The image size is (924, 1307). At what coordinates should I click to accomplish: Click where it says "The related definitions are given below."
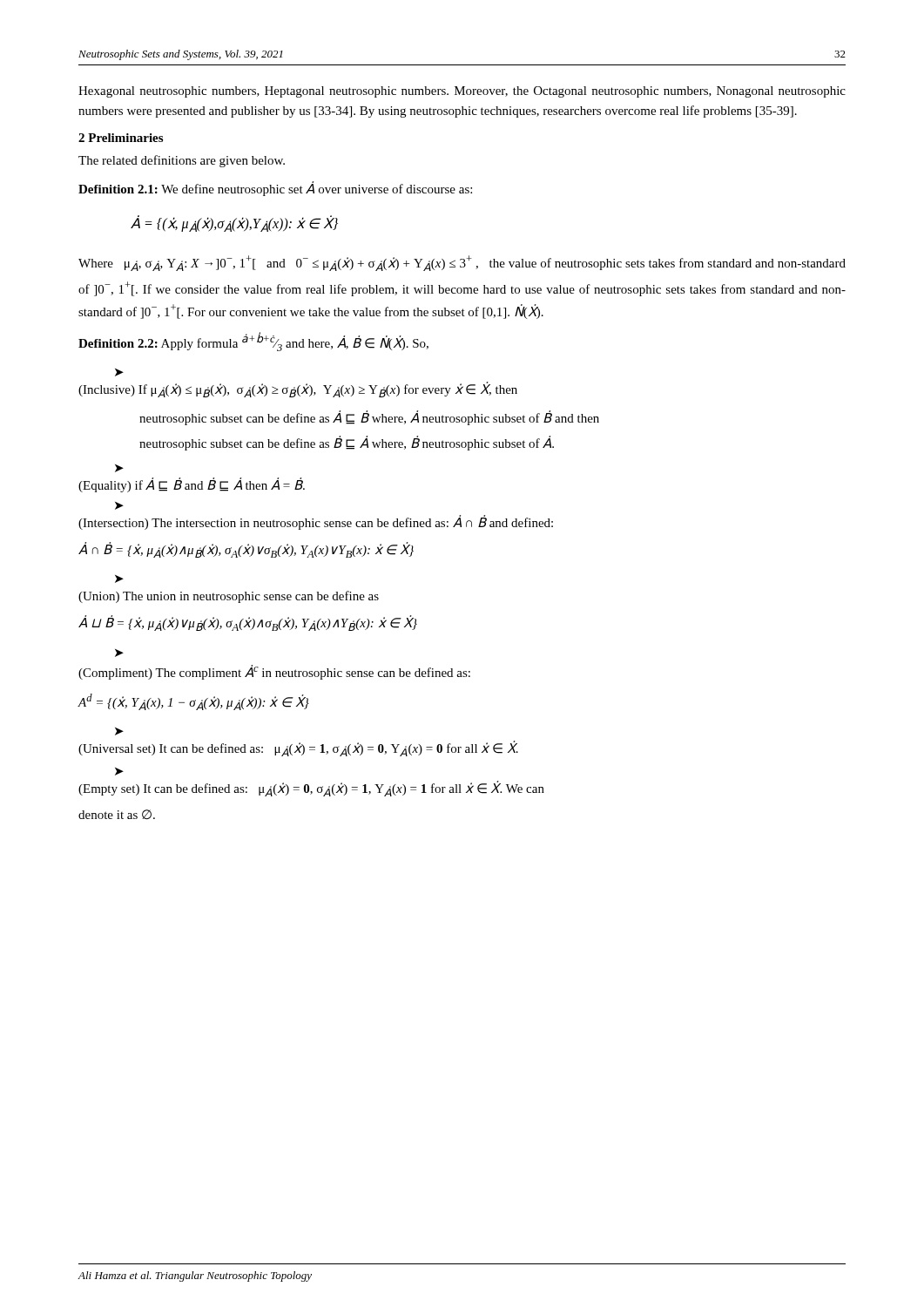pos(182,160)
